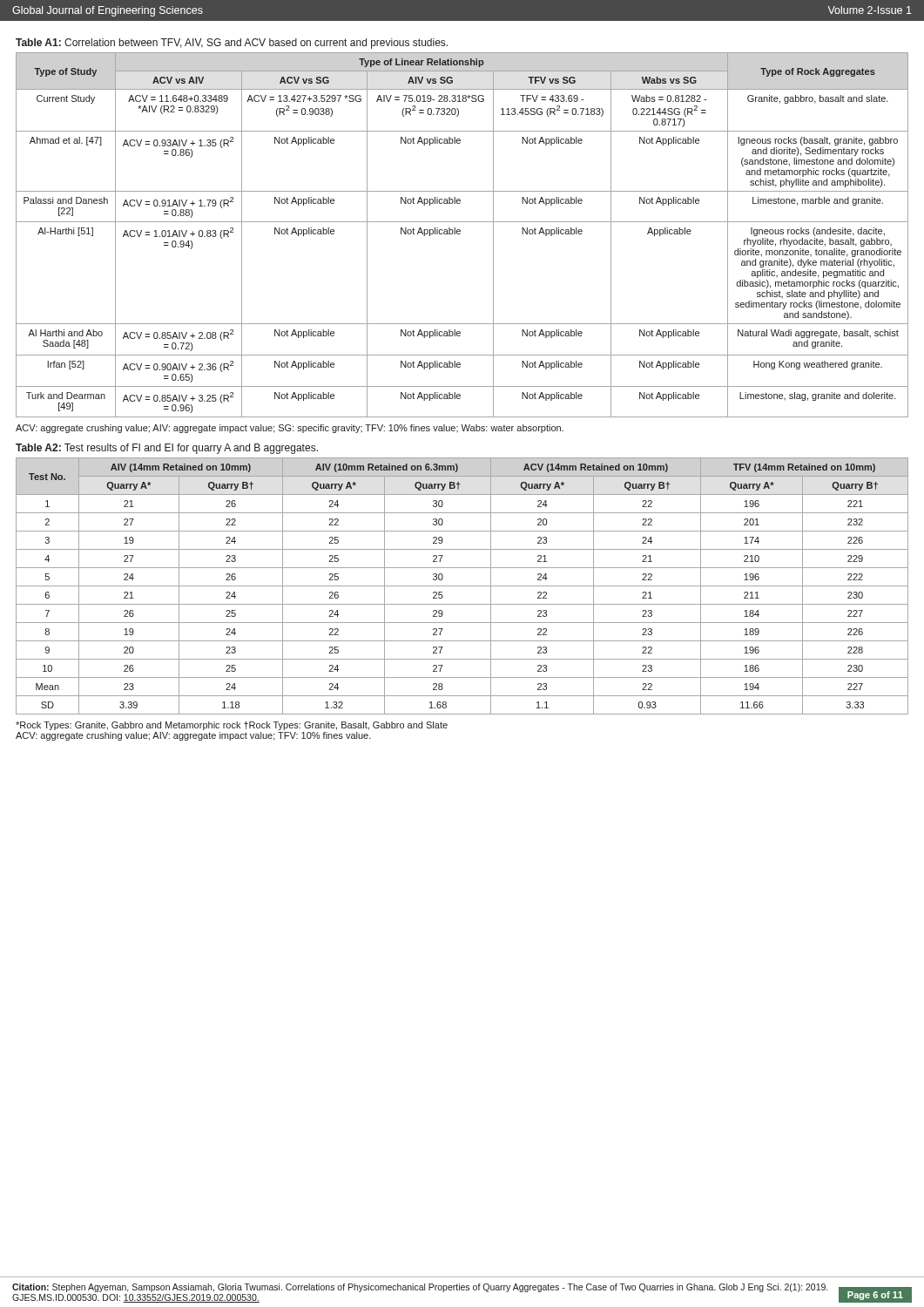This screenshot has width=924, height=1307.
Task: Locate the footnote that says "Rock Types: Granite, Gabbro"
Action: click(x=232, y=730)
